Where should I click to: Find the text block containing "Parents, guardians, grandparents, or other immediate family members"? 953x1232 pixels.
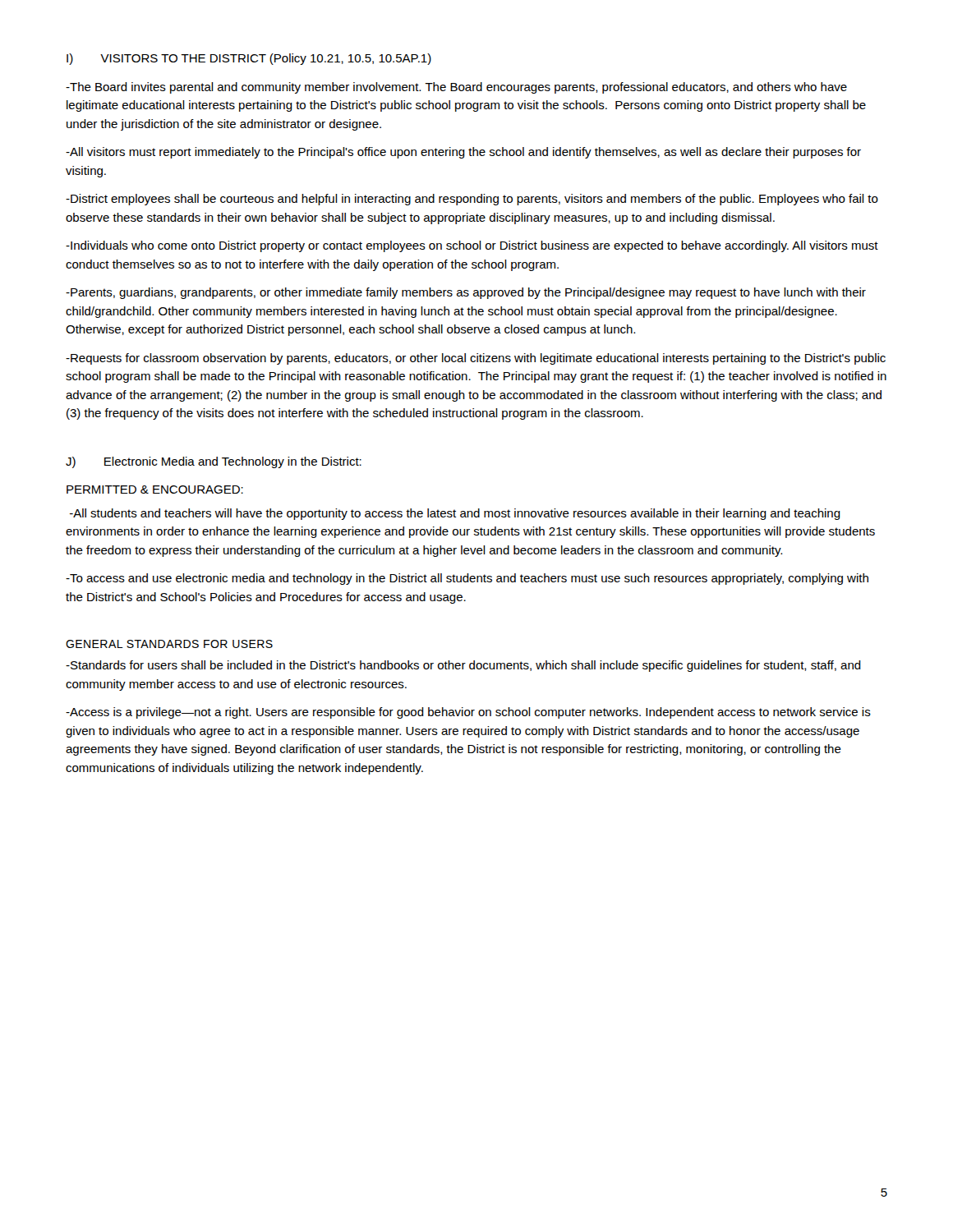[466, 310]
